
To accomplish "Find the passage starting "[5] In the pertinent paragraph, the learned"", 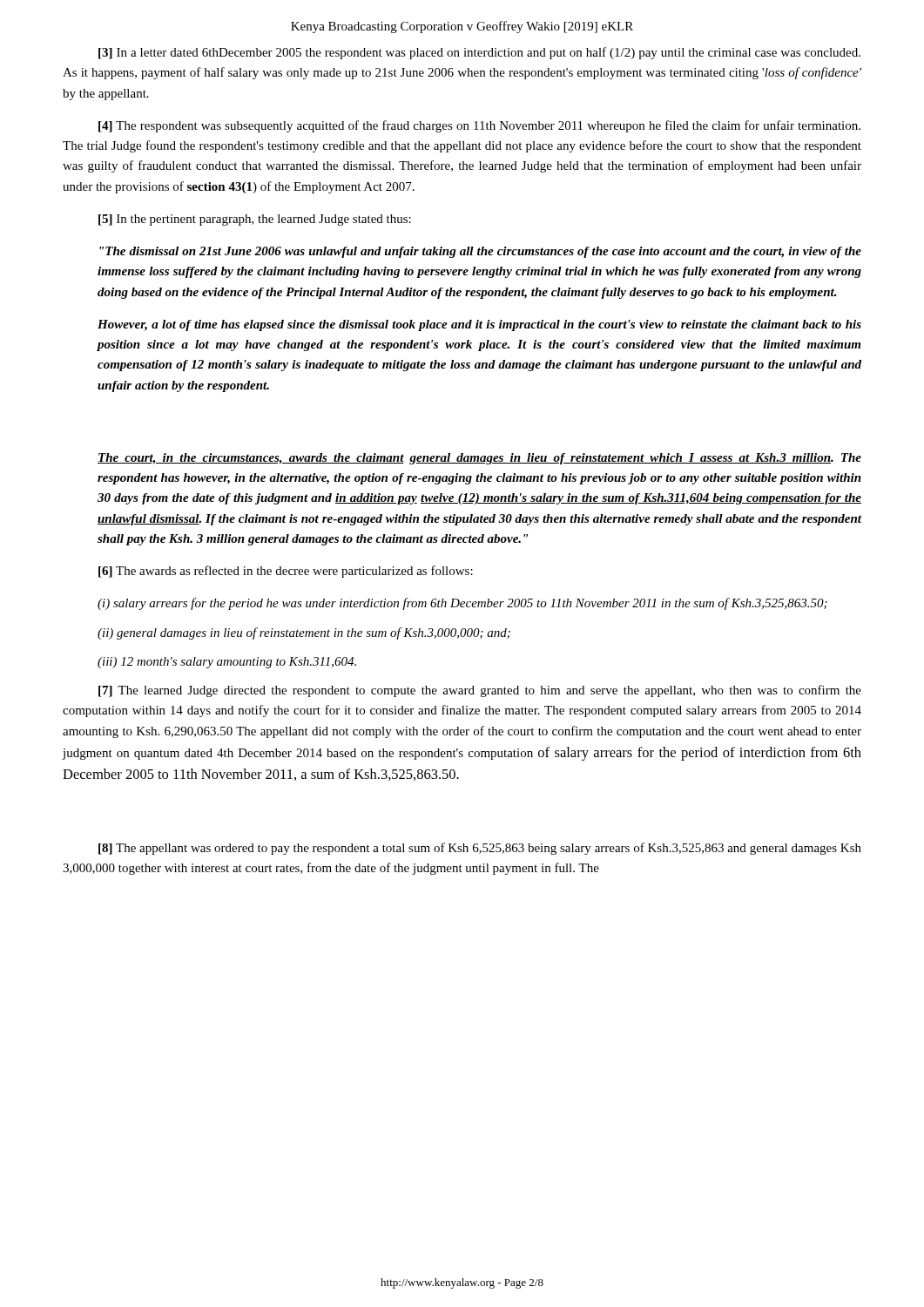I will click(255, 218).
